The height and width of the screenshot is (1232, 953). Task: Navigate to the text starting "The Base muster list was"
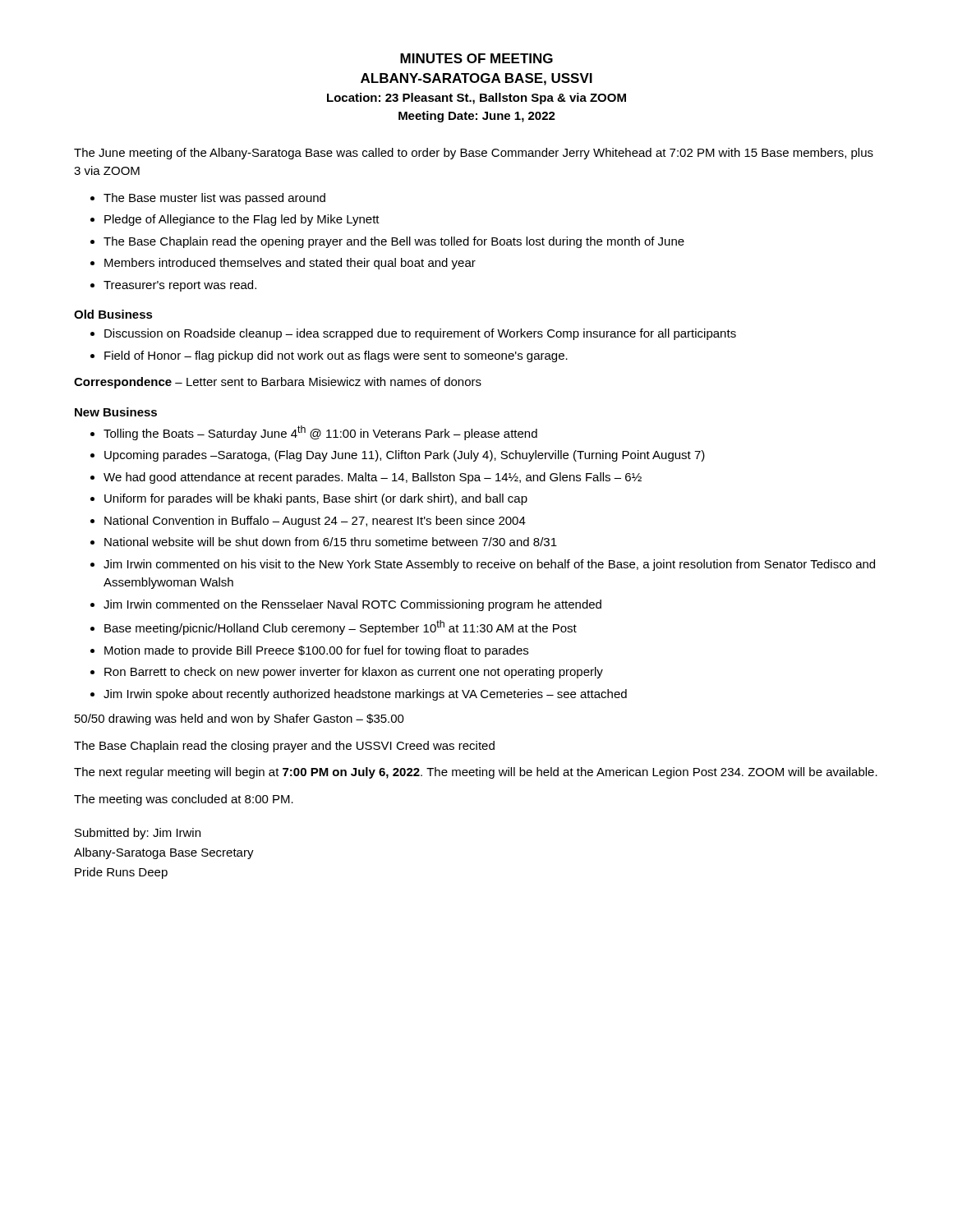tap(215, 197)
